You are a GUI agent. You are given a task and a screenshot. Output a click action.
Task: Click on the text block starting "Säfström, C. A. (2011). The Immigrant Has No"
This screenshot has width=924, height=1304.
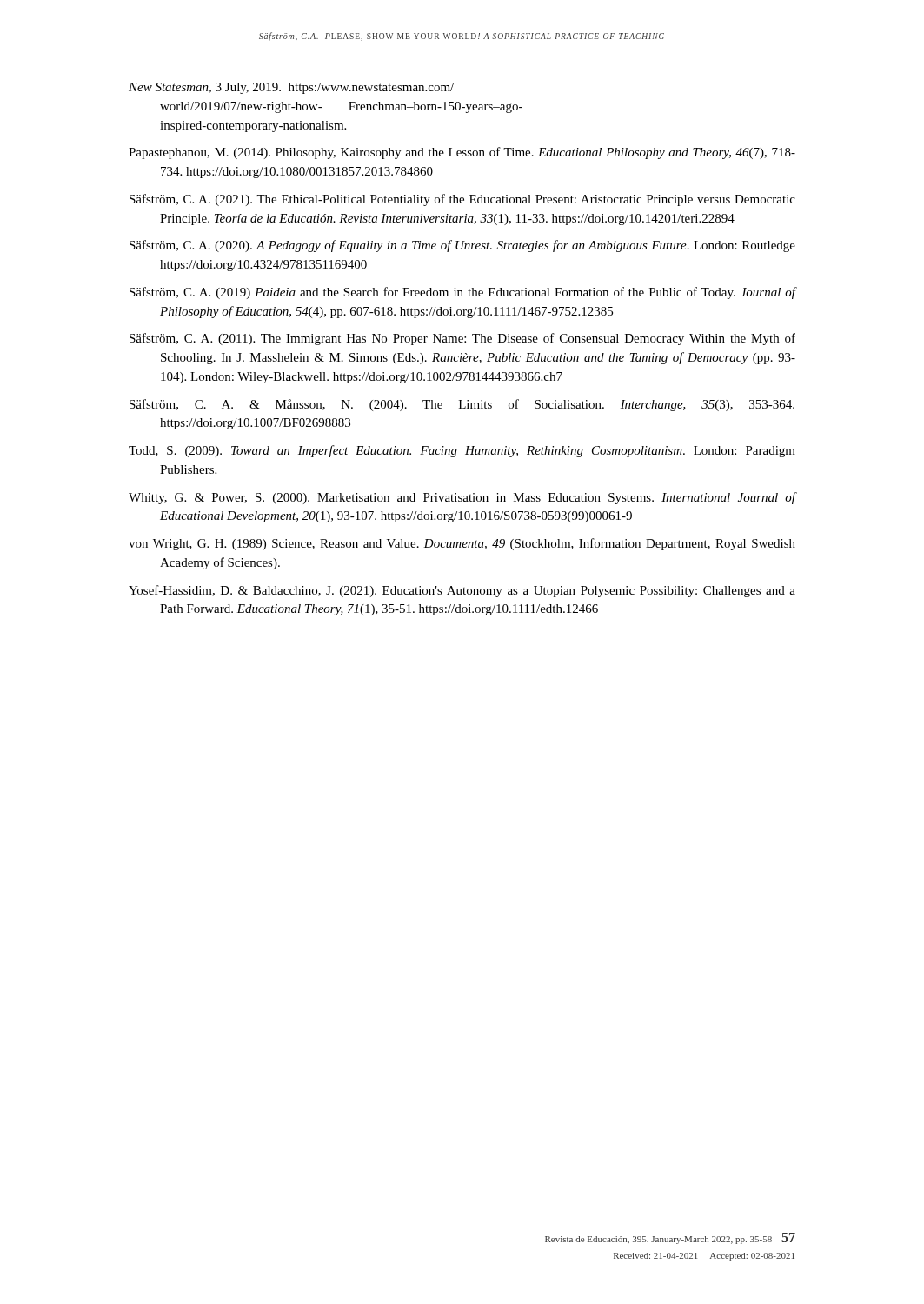click(x=462, y=357)
